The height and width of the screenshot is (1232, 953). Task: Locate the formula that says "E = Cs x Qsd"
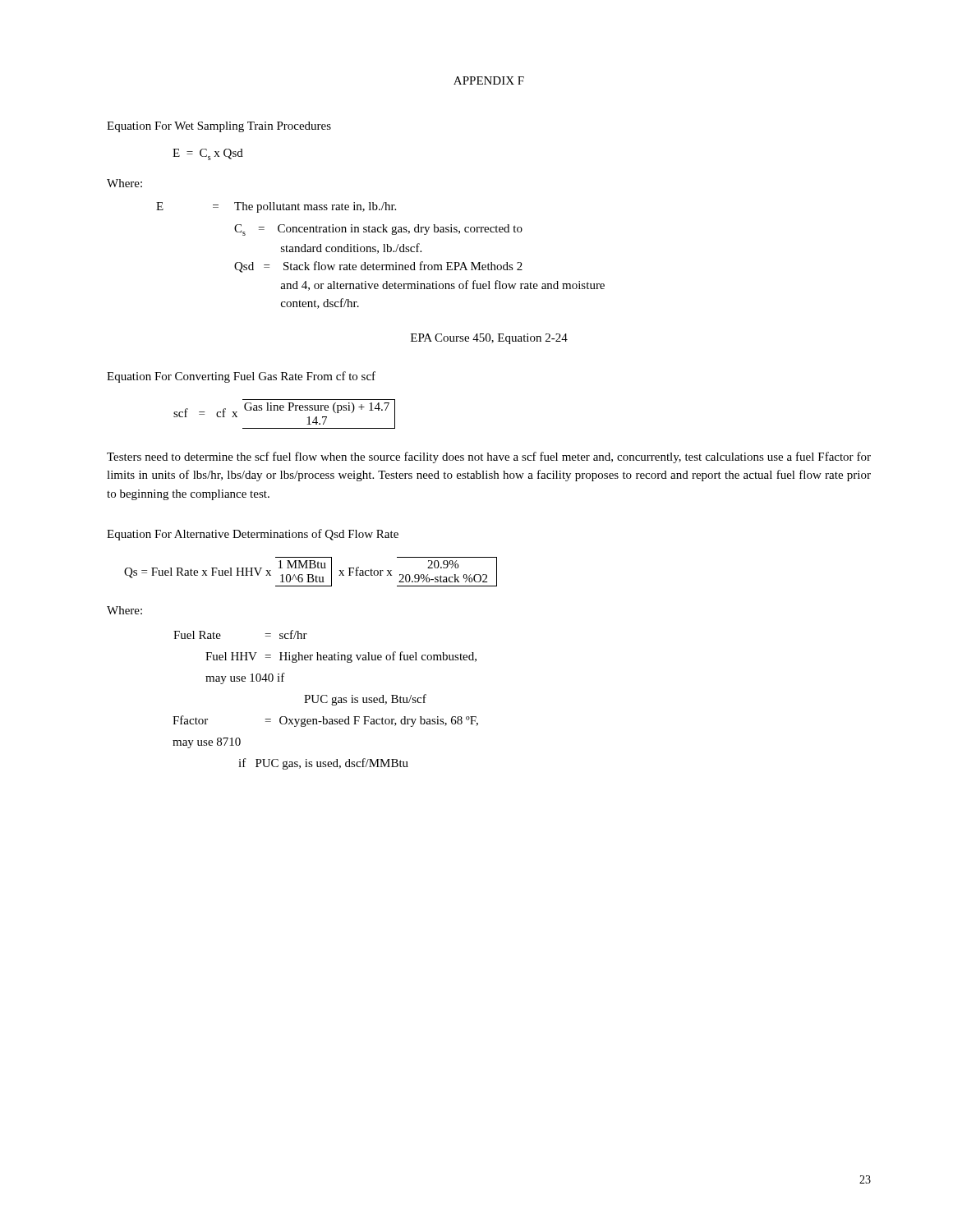(x=208, y=154)
